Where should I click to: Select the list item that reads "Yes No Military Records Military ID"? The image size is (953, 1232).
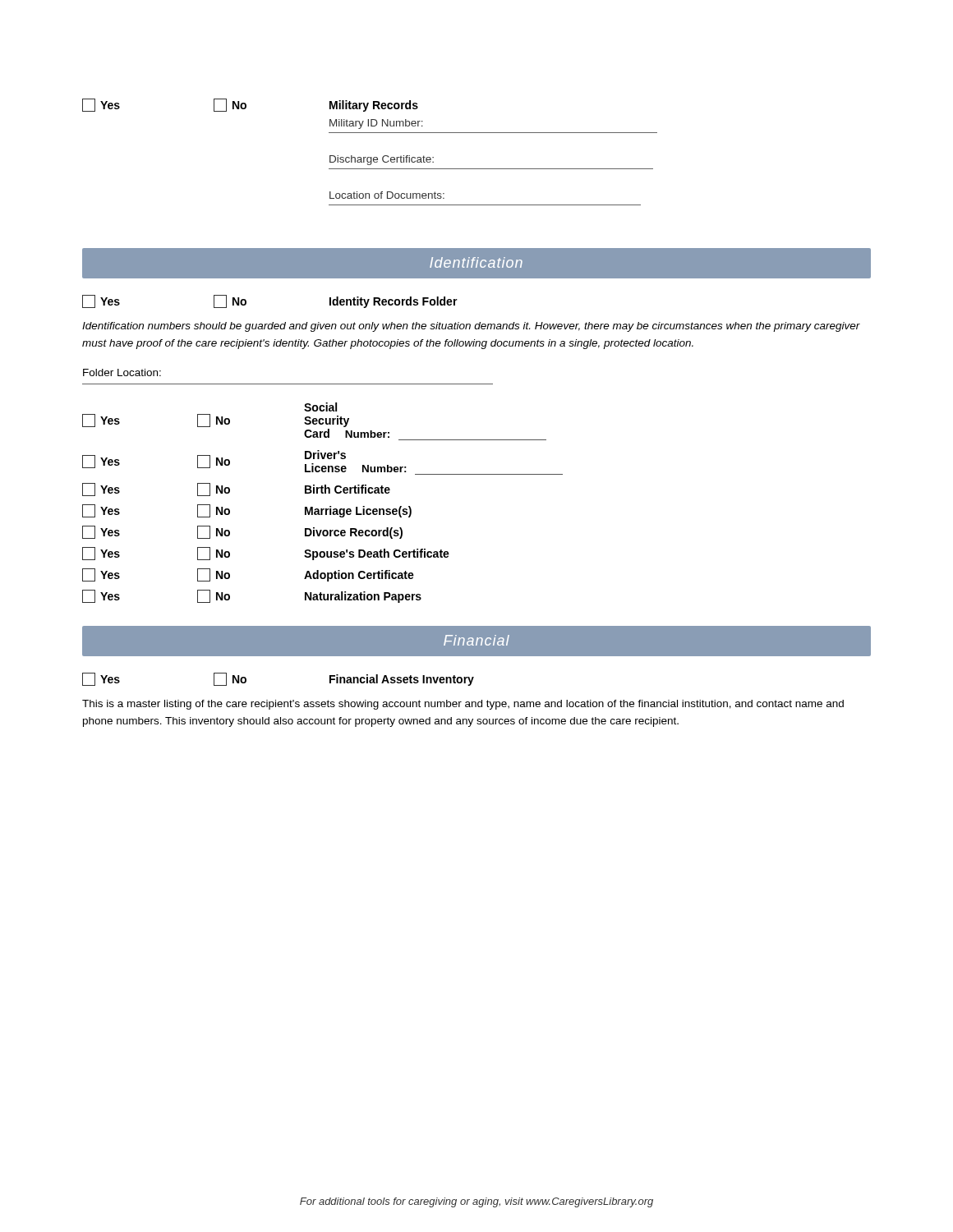click(476, 162)
